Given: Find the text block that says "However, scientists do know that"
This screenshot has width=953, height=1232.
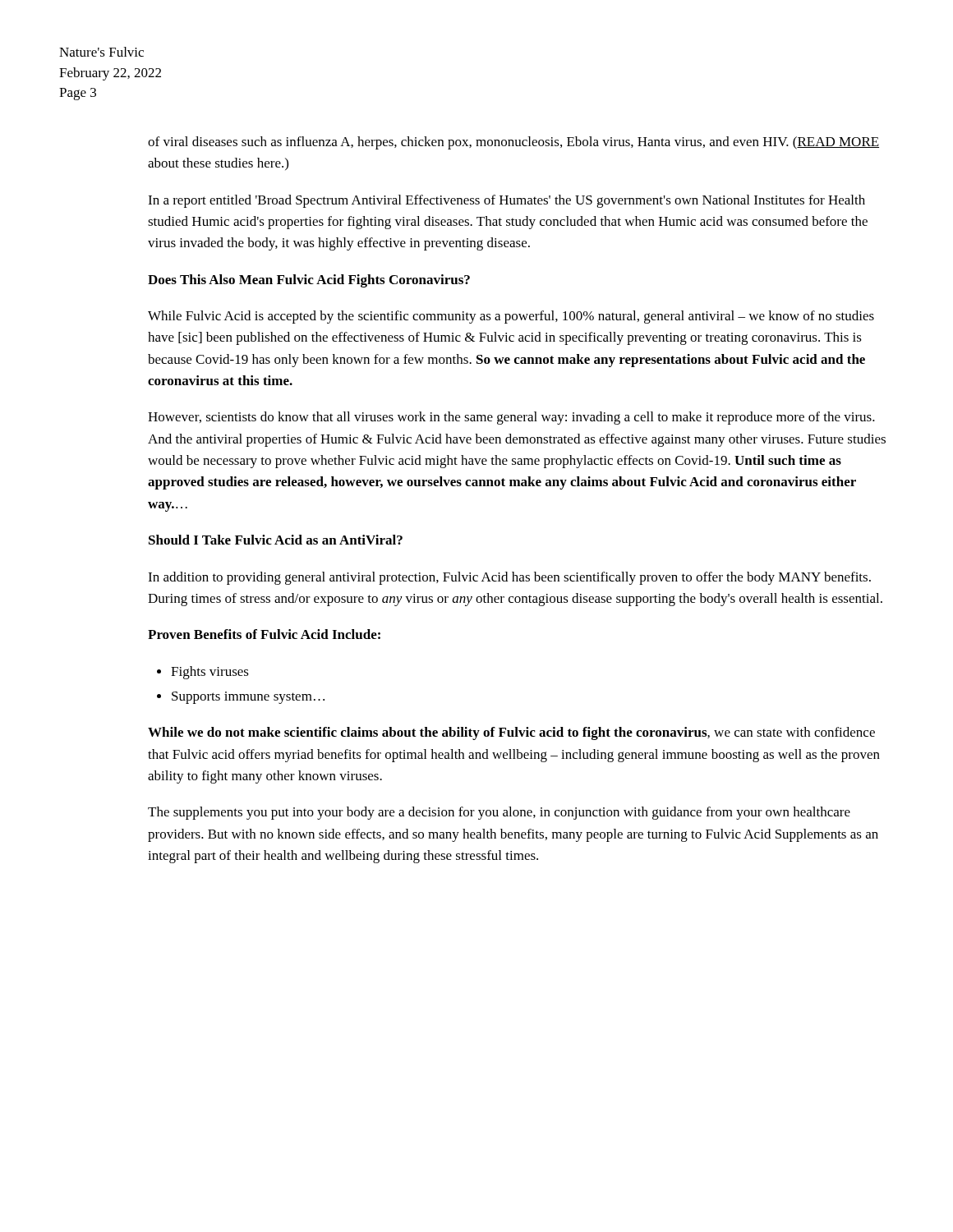Looking at the screenshot, I should pos(521,461).
